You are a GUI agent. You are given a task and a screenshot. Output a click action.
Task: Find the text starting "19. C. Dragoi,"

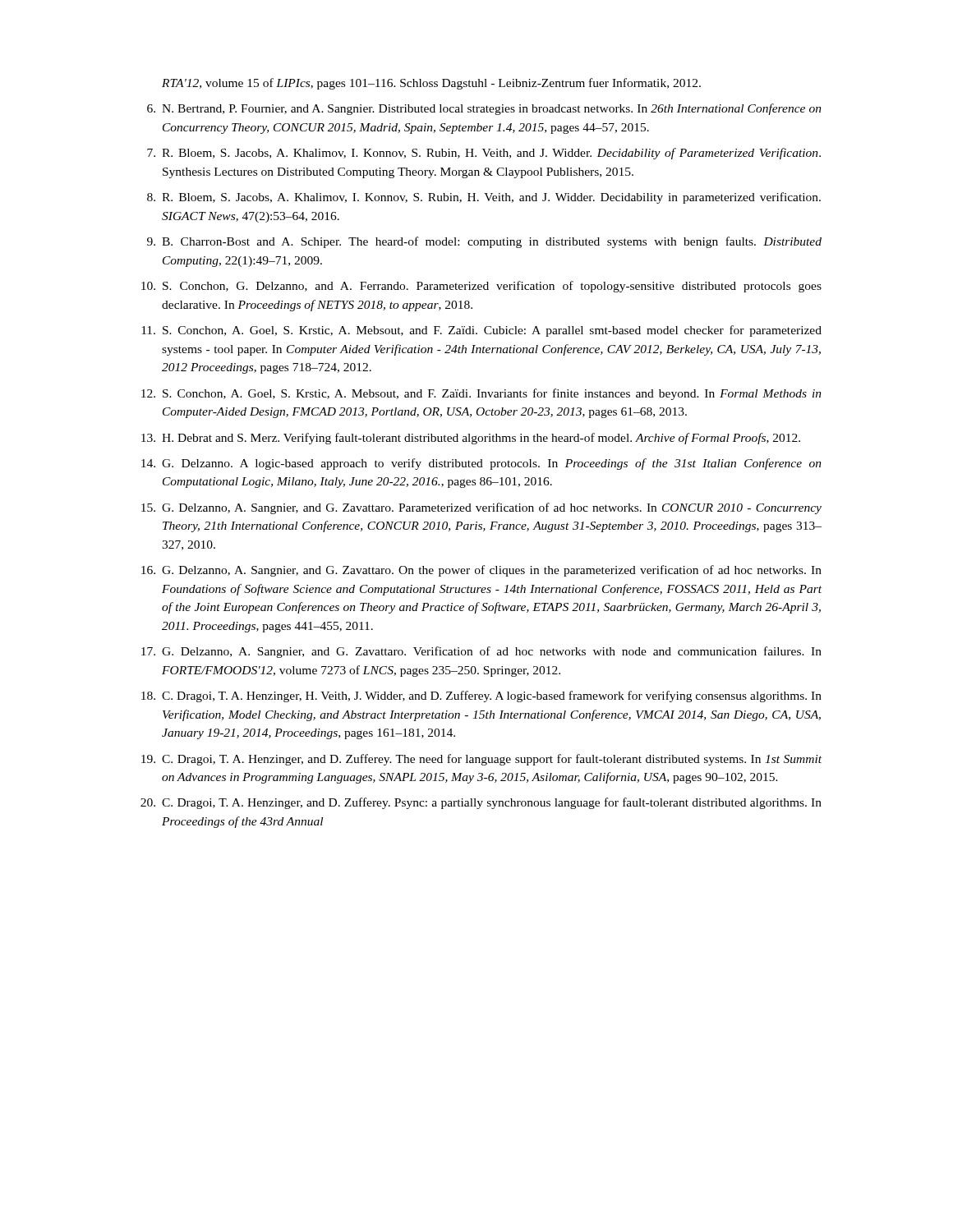click(x=476, y=768)
